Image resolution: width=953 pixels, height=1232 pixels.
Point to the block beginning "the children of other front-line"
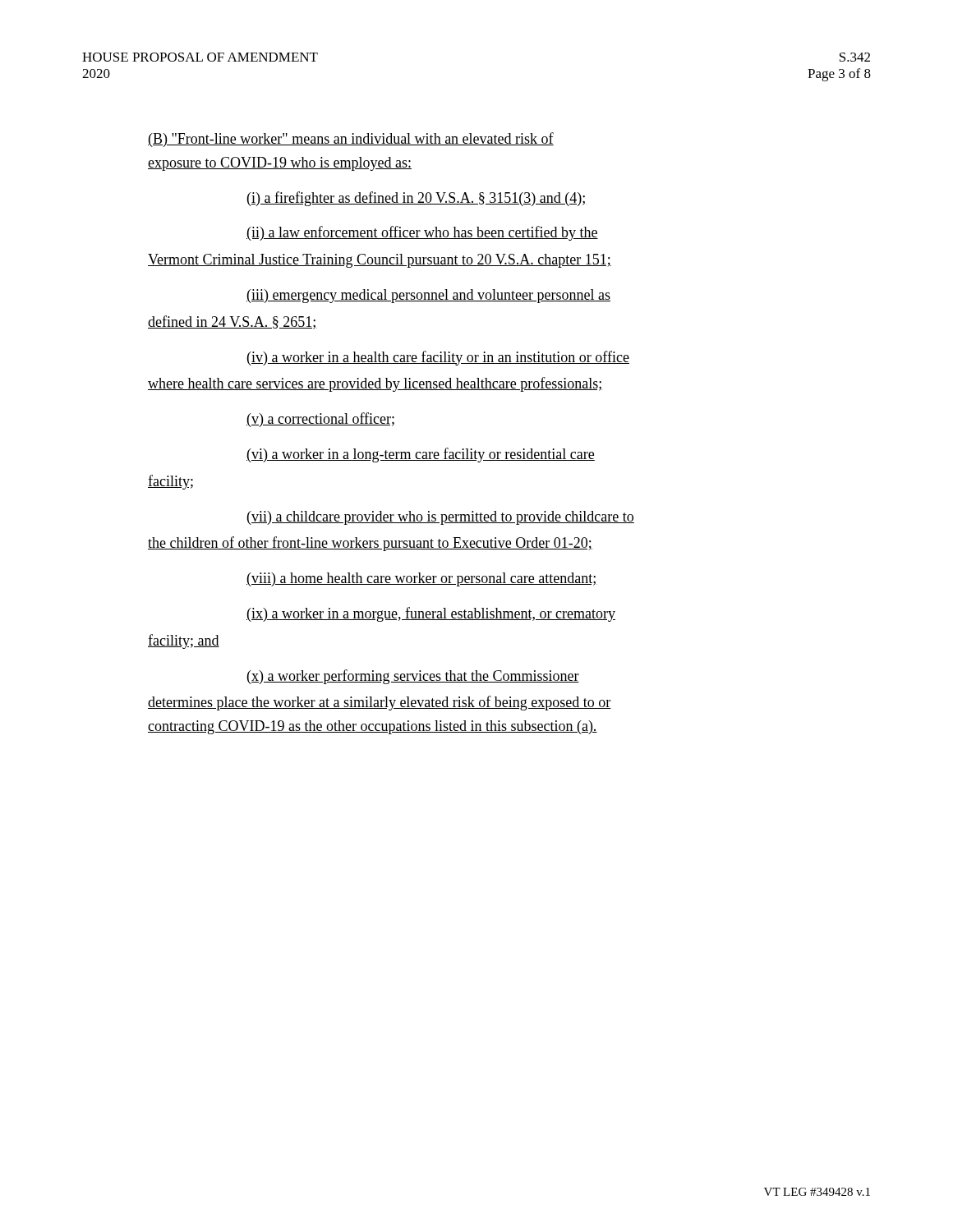pos(370,543)
